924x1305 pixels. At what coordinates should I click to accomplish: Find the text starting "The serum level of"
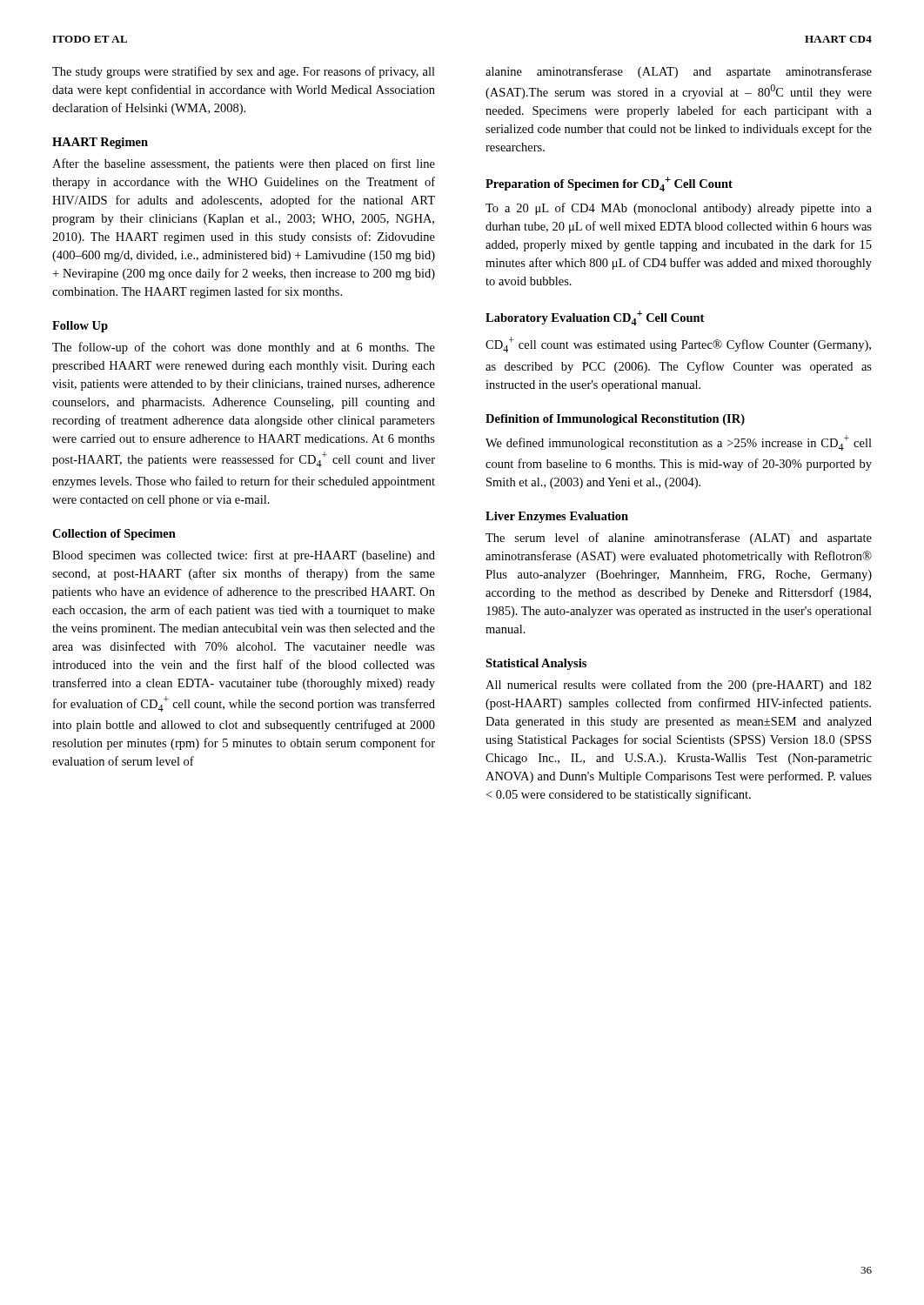coord(679,583)
